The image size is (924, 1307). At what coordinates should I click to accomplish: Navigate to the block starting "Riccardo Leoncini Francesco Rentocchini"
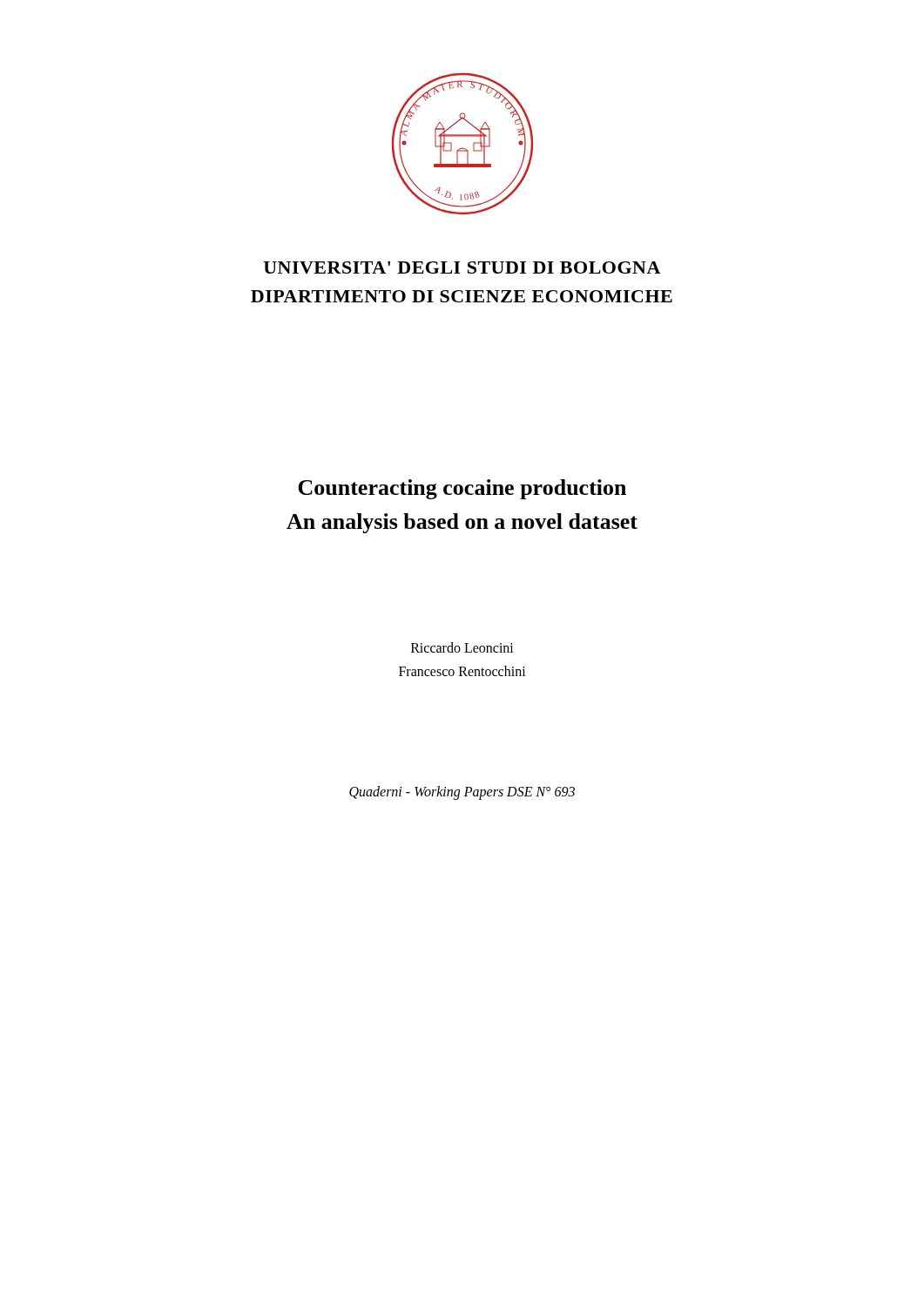(462, 660)
